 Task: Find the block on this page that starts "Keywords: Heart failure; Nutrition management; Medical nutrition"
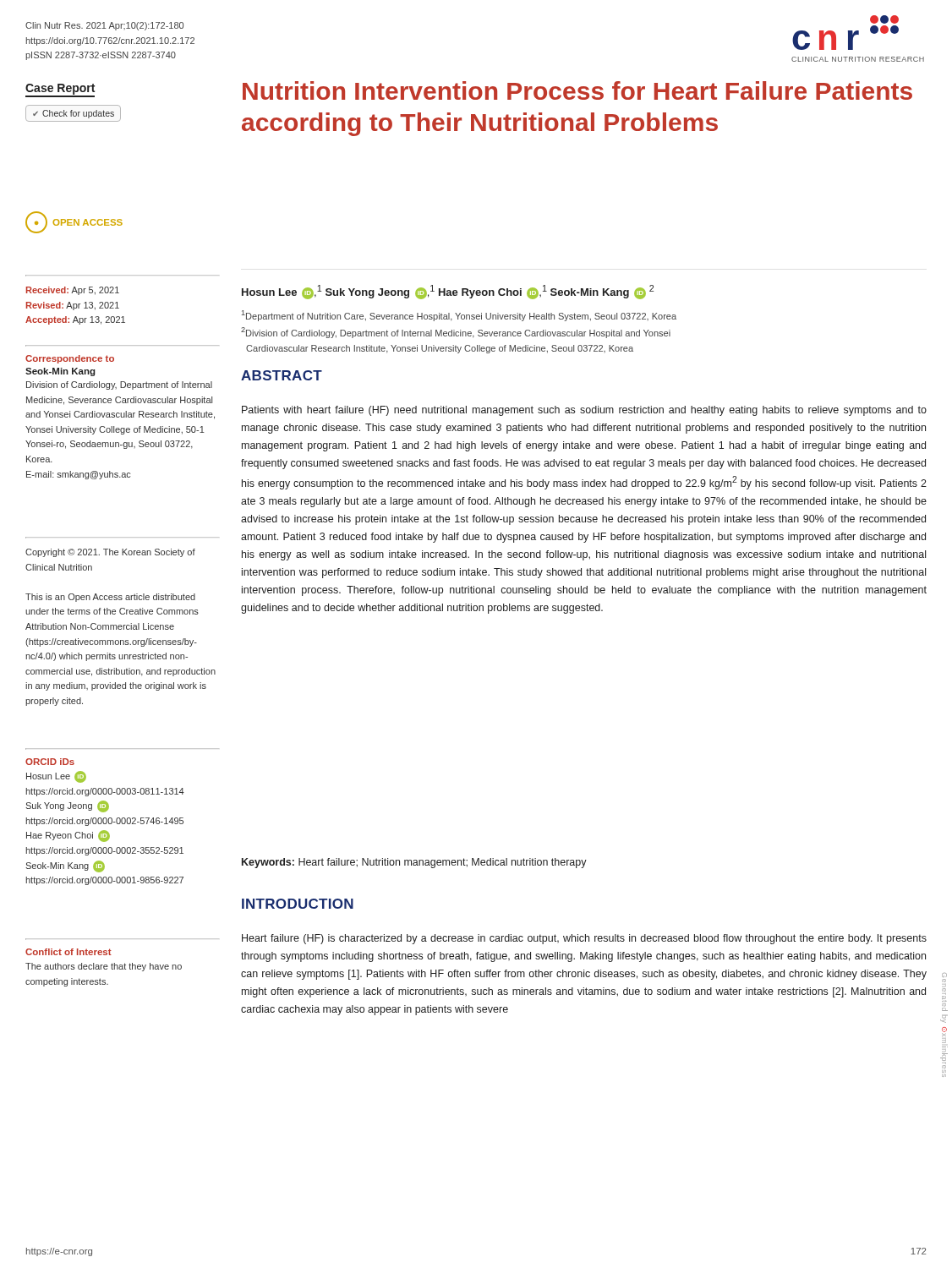[584, 862]
